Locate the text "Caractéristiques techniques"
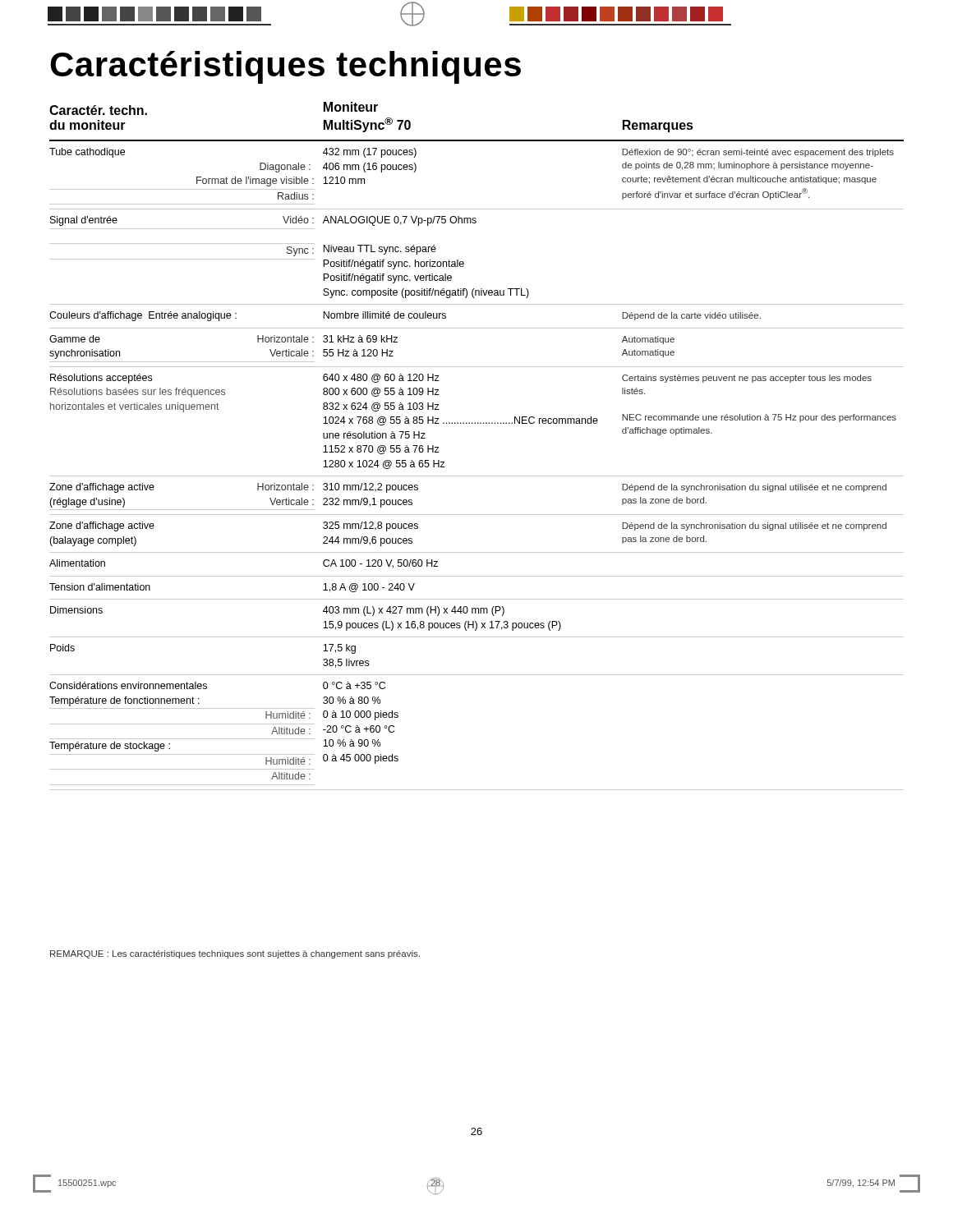This screenshot has height=1232, width=953. tap(476, 65)
